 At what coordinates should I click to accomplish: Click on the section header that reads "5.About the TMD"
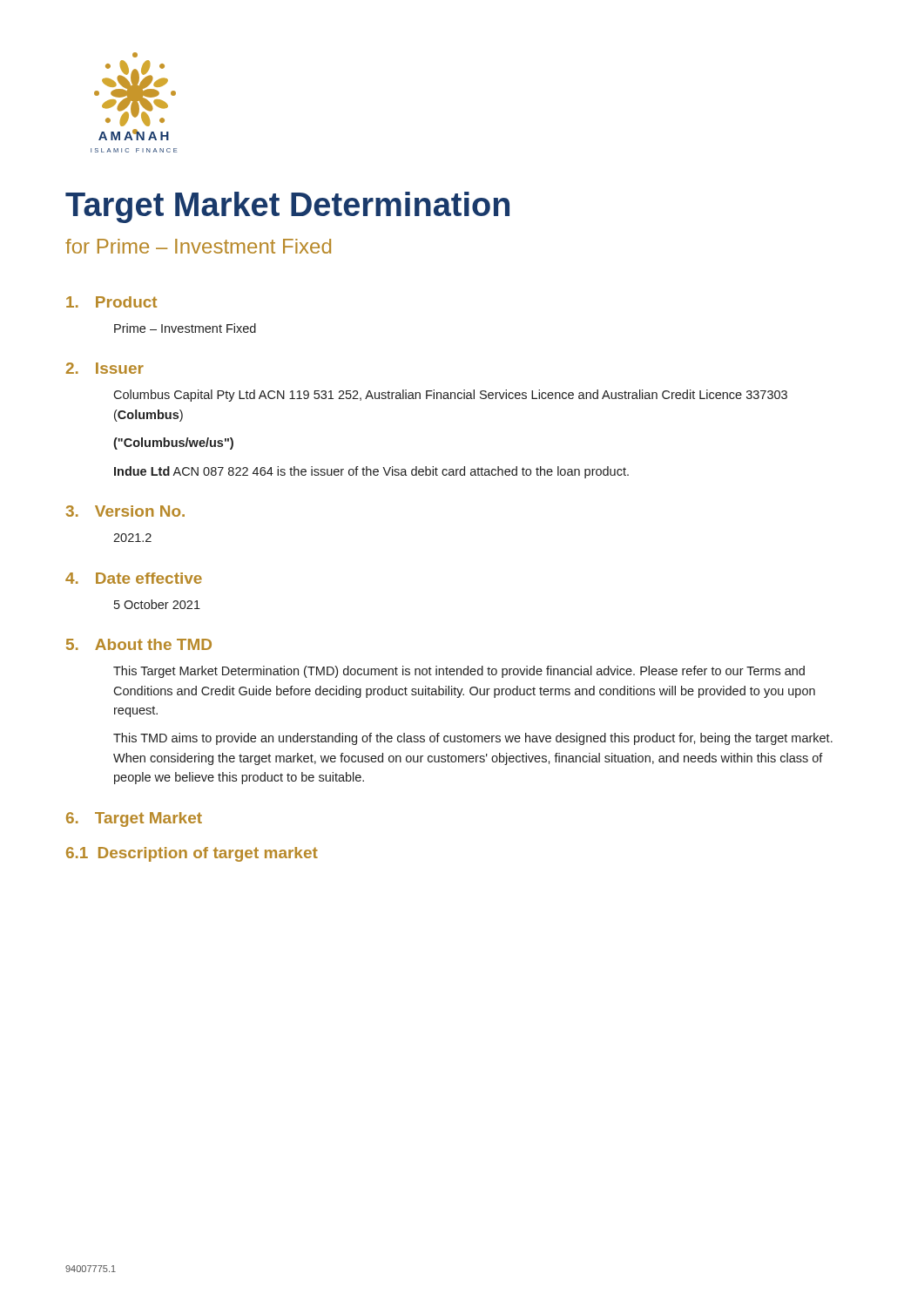(x=139, y=645)
